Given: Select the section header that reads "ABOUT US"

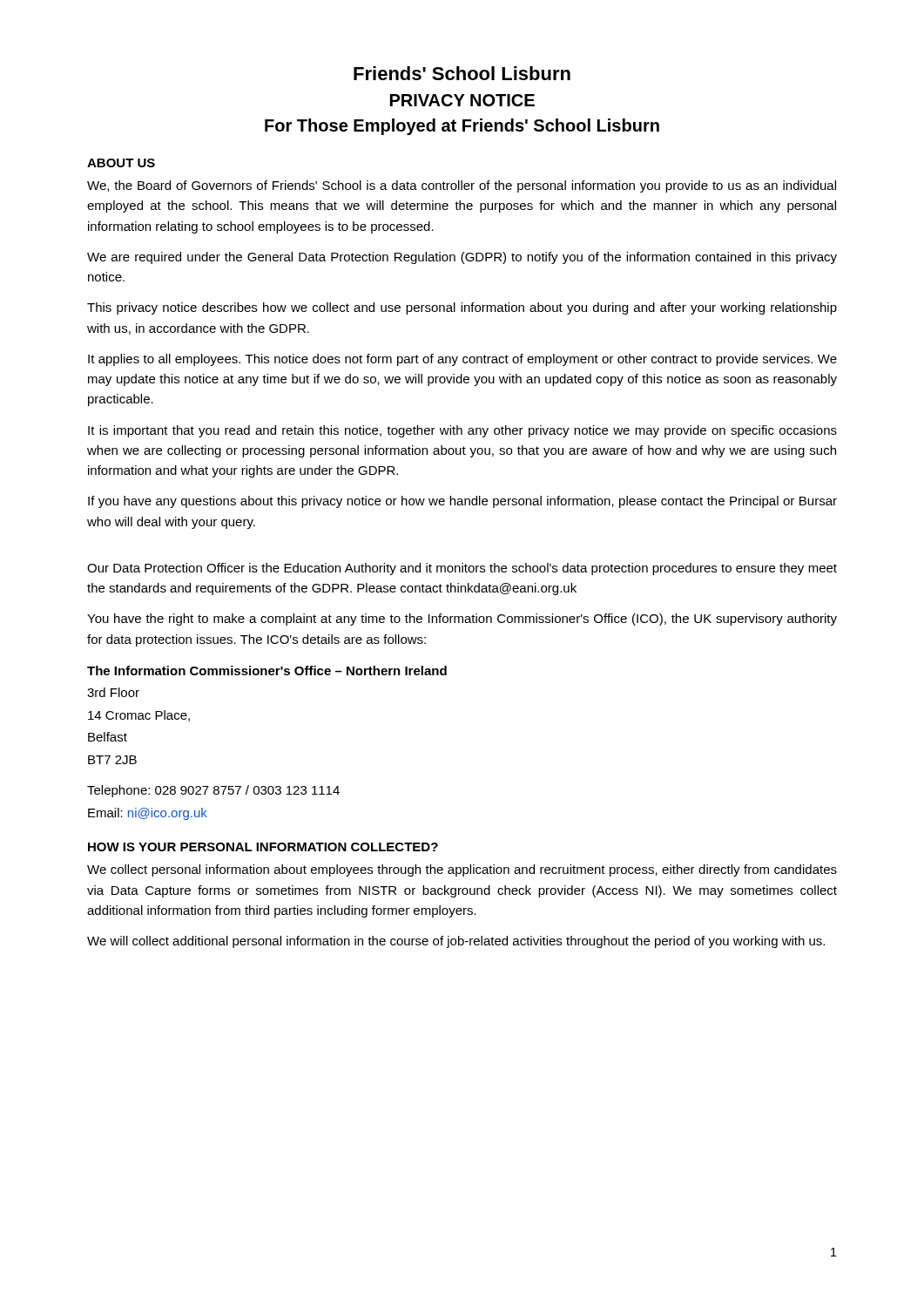Looking at the screenshot, I should [121, 163].
